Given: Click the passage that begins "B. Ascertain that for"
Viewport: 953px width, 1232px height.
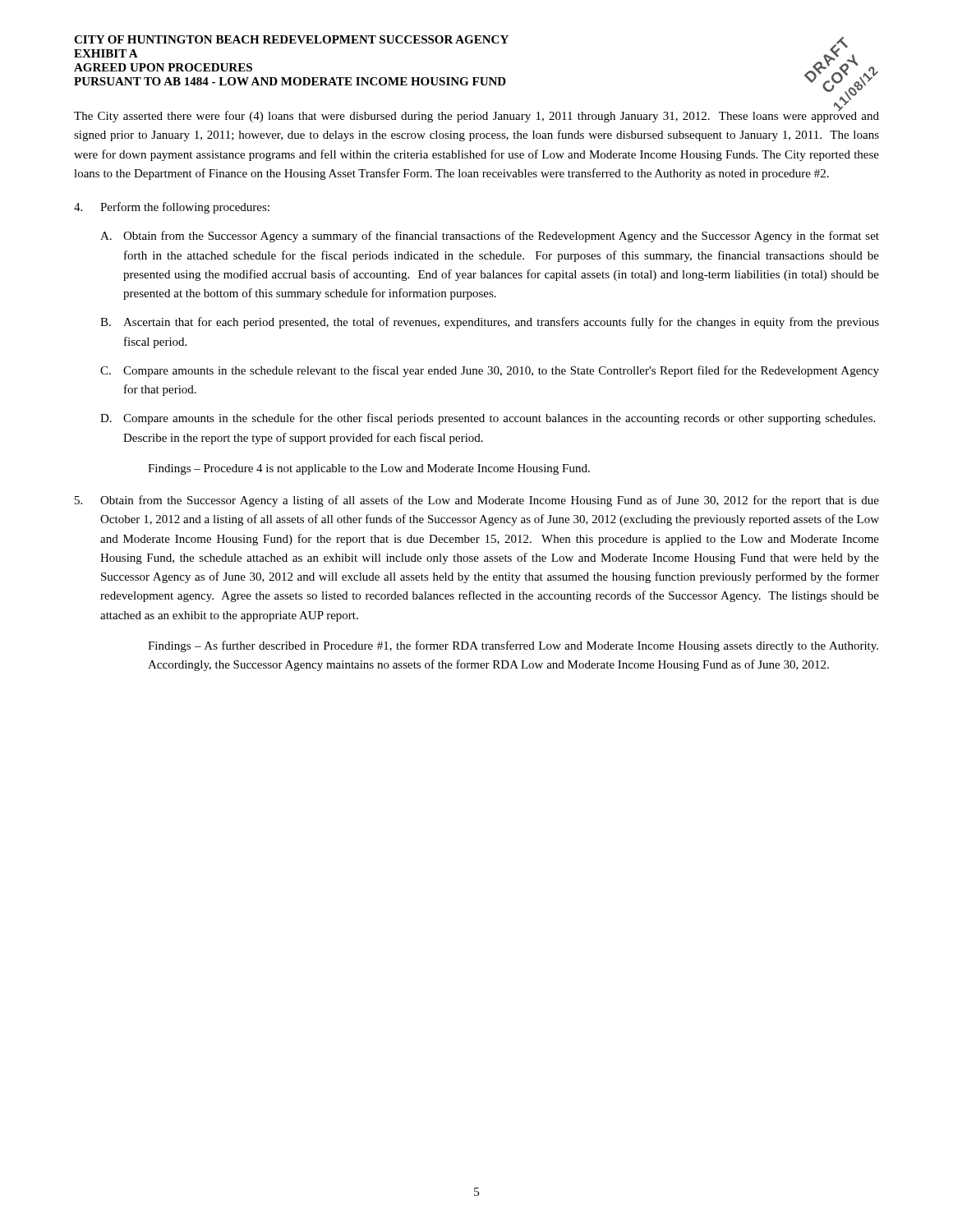Looking at the screenshot, I should 490,332.
